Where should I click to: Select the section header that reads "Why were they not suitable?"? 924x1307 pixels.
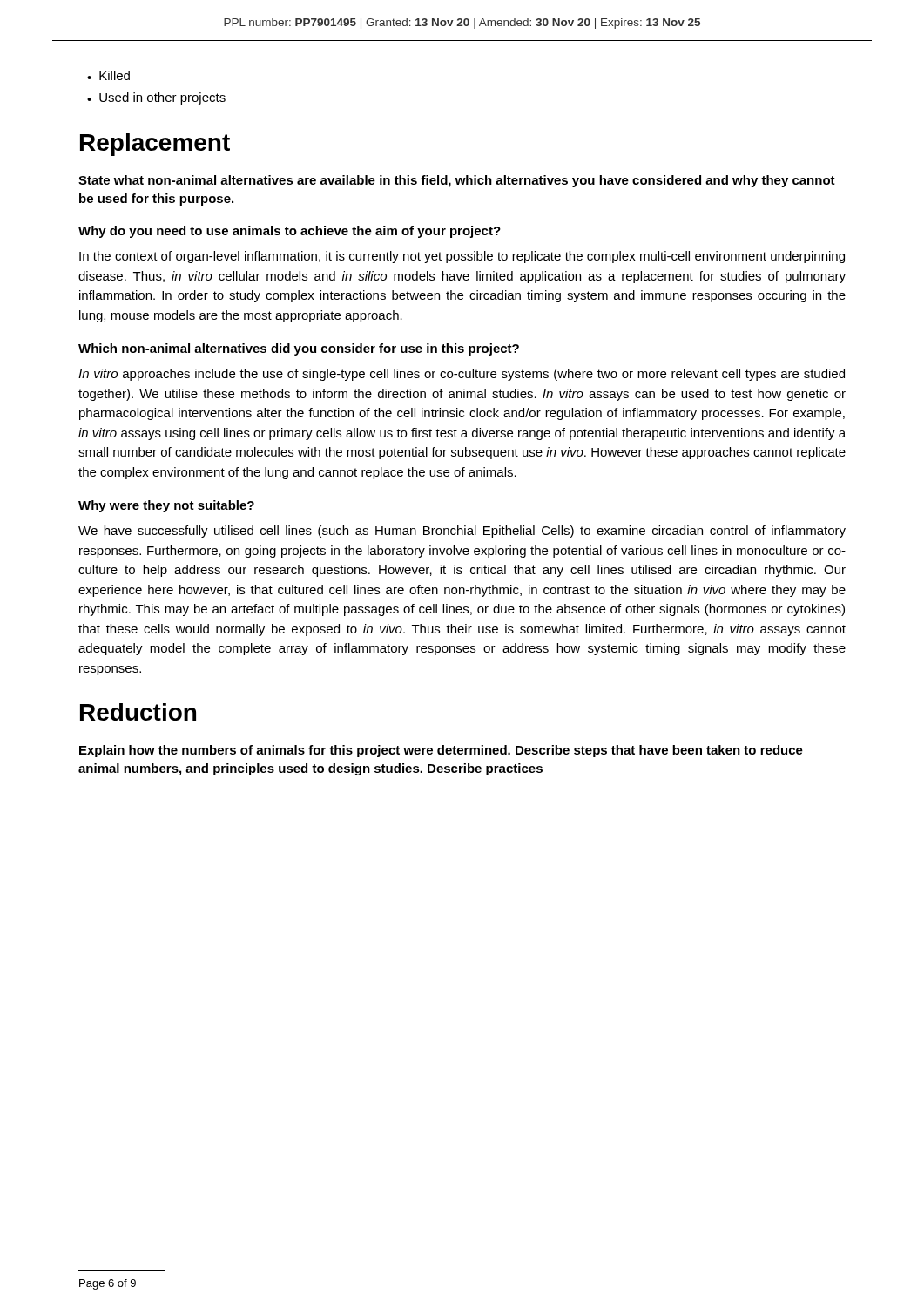[x=167, y=505]
